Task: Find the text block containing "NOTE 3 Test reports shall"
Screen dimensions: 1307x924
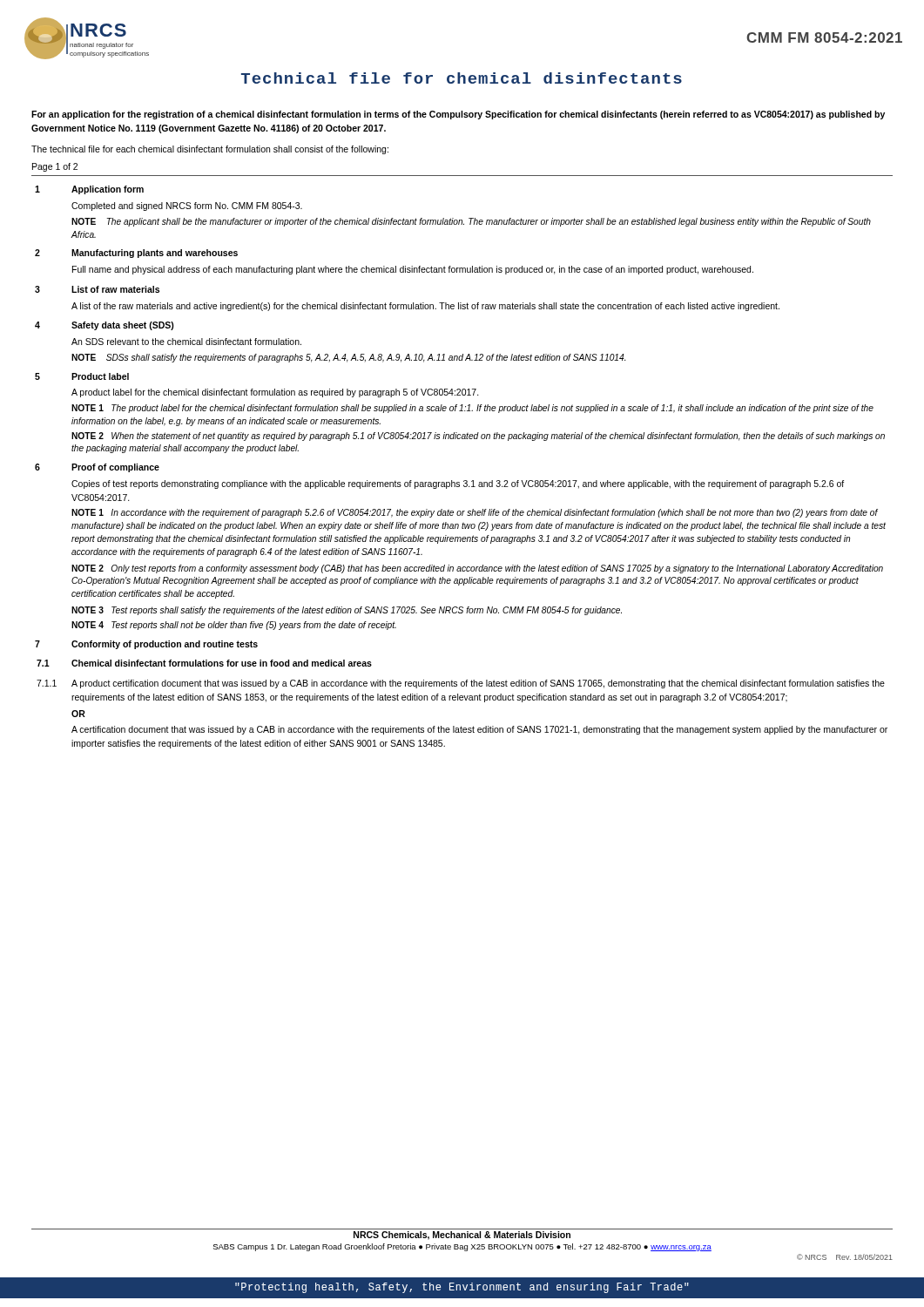Action: pyautogui.click(x=347, y=610)
